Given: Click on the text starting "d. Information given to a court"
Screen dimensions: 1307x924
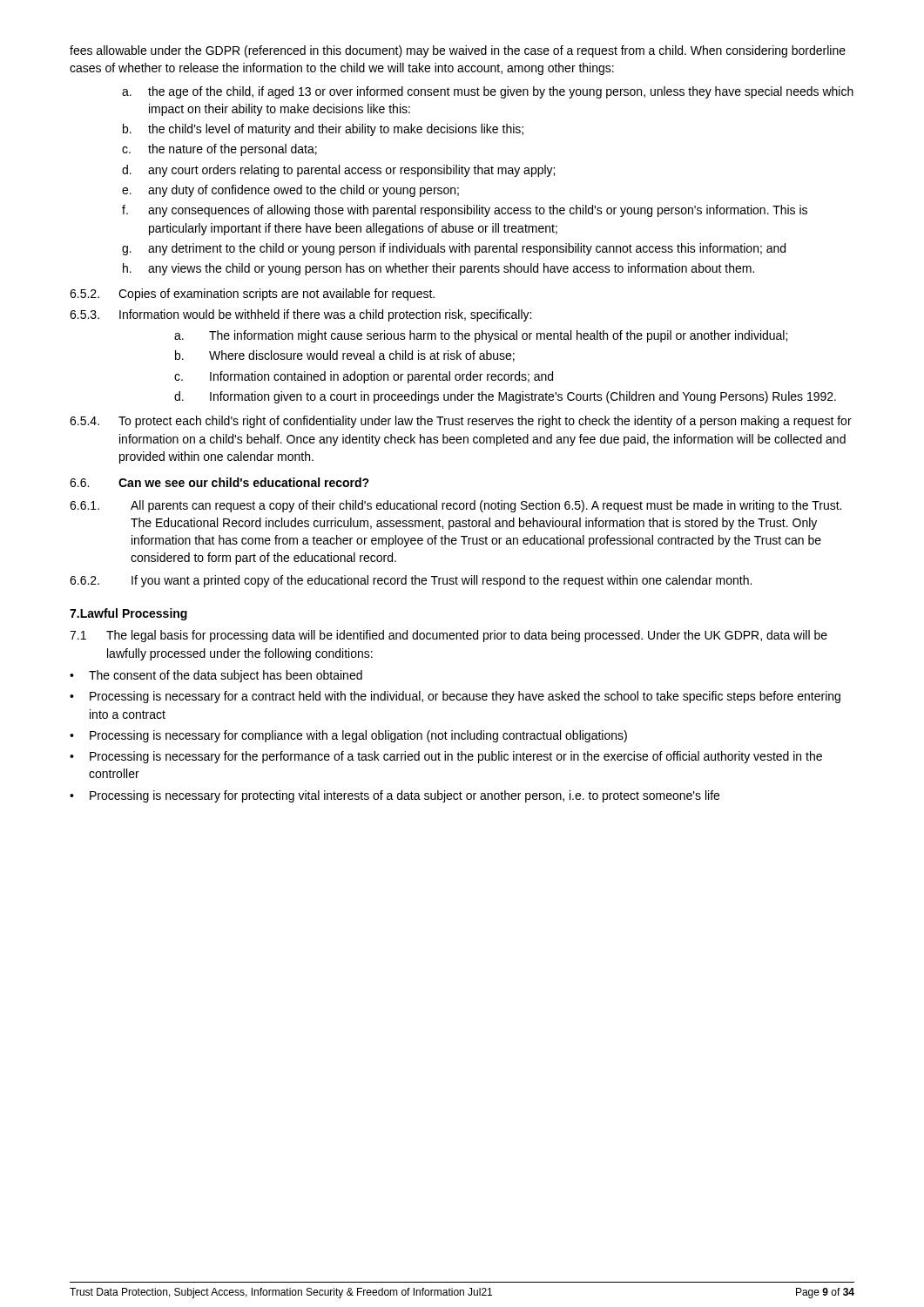Looking at the screenshot, I should pyautogui.click(x=506, y=397).
